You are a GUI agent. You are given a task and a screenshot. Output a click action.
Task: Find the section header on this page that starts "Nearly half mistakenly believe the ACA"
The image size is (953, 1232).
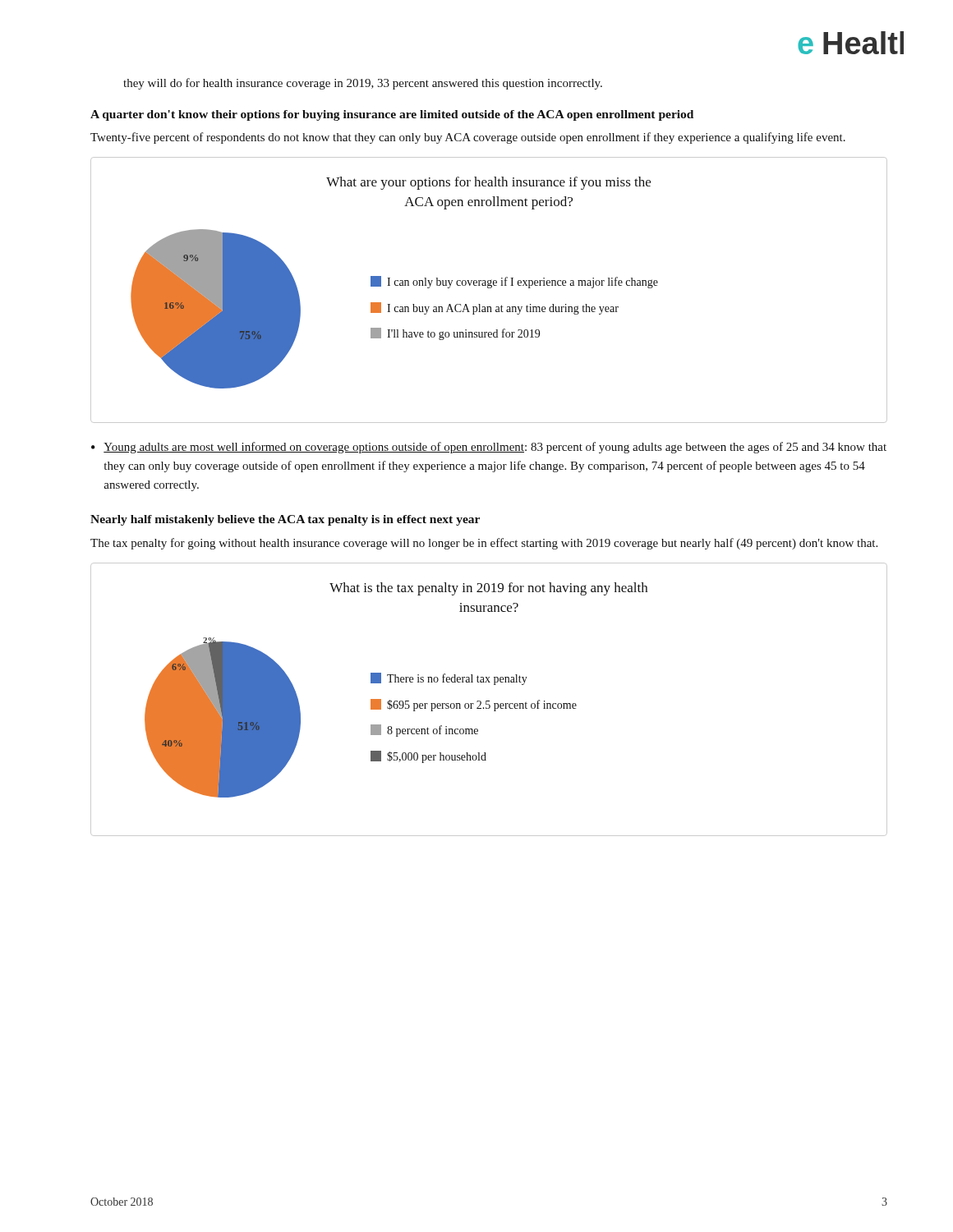pos(285,519)
